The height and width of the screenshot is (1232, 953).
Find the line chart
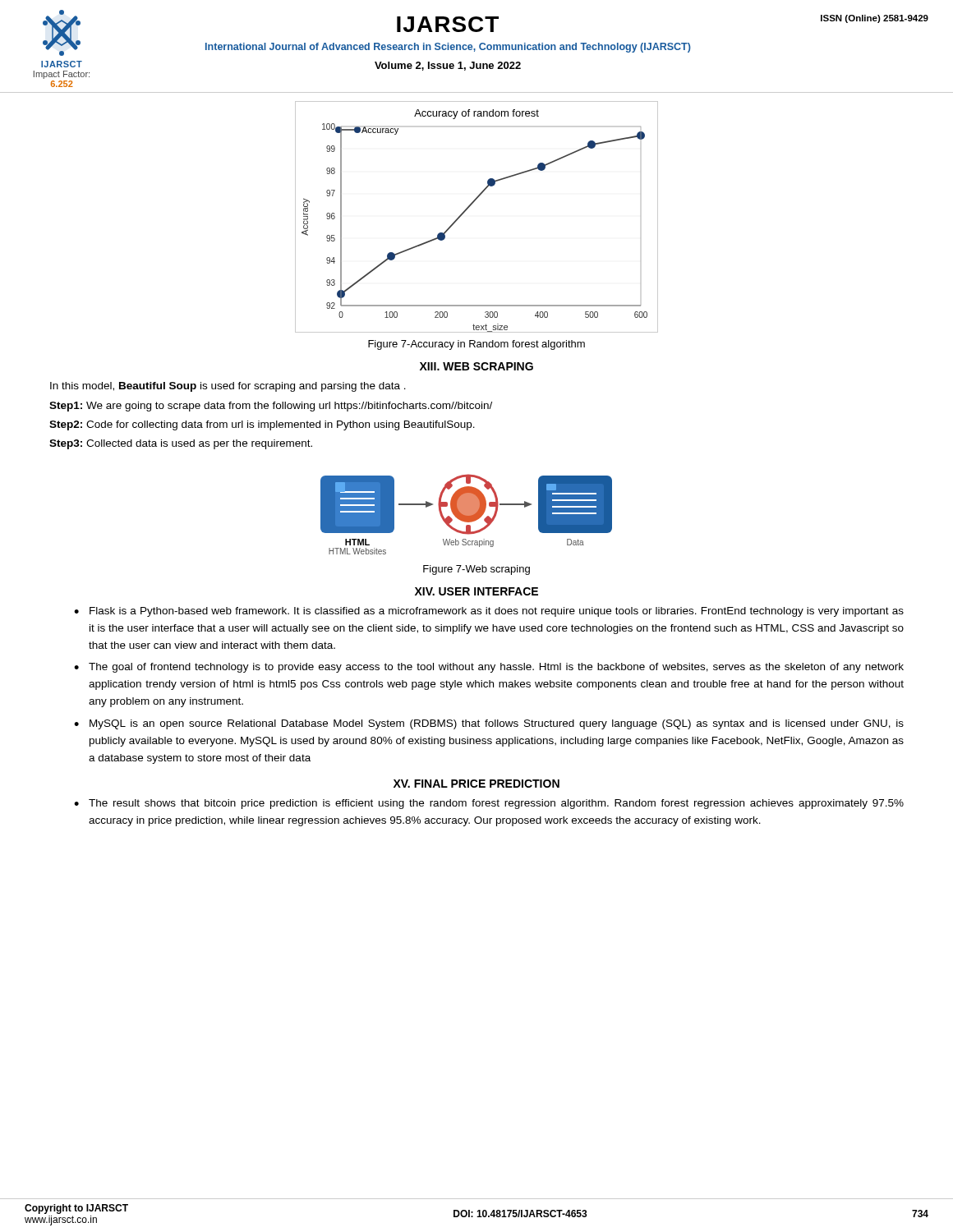click(x=476, y=217)
